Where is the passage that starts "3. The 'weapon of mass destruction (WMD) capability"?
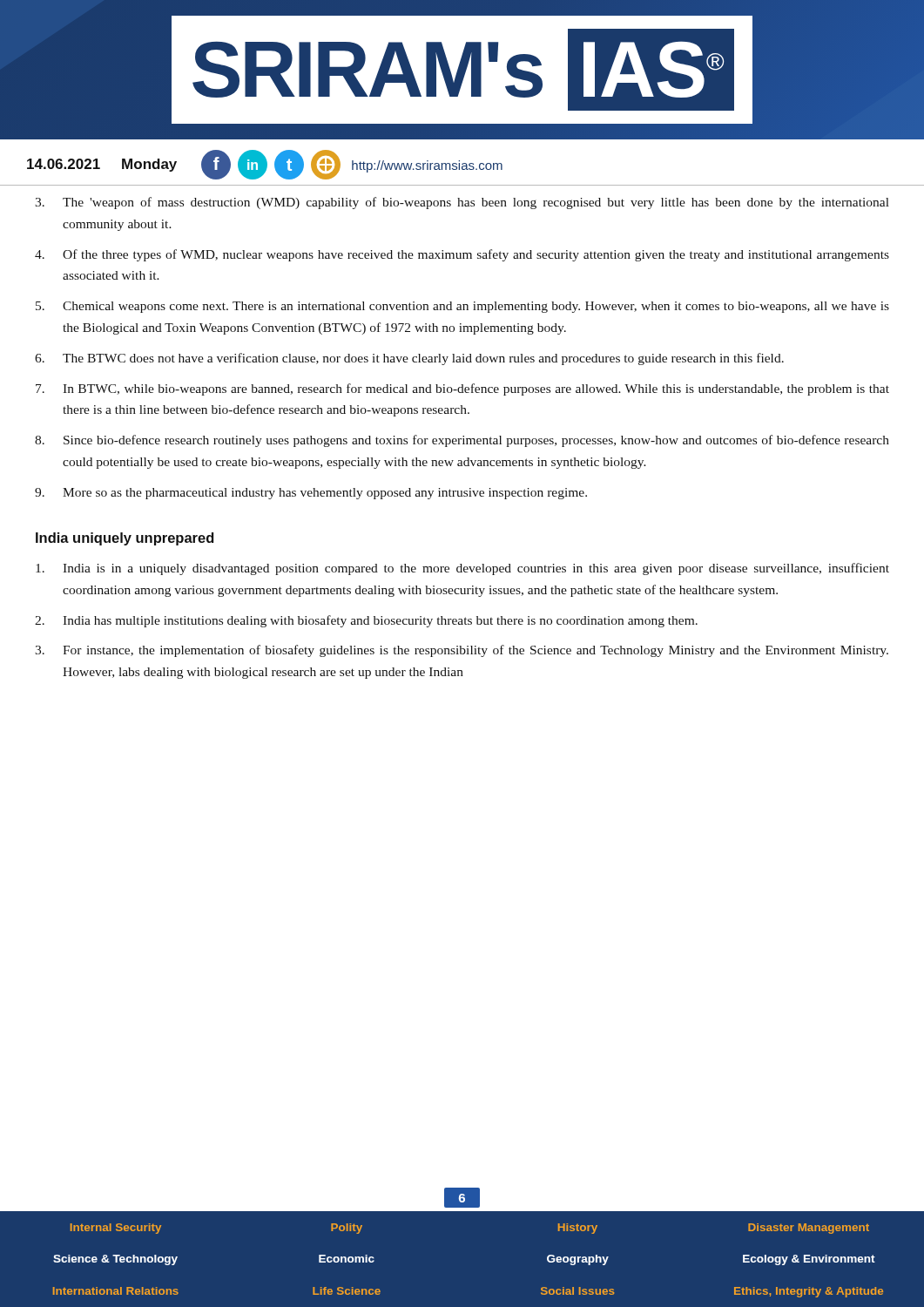Viewport: 924px width, 1307px height. tap(462, 213)
